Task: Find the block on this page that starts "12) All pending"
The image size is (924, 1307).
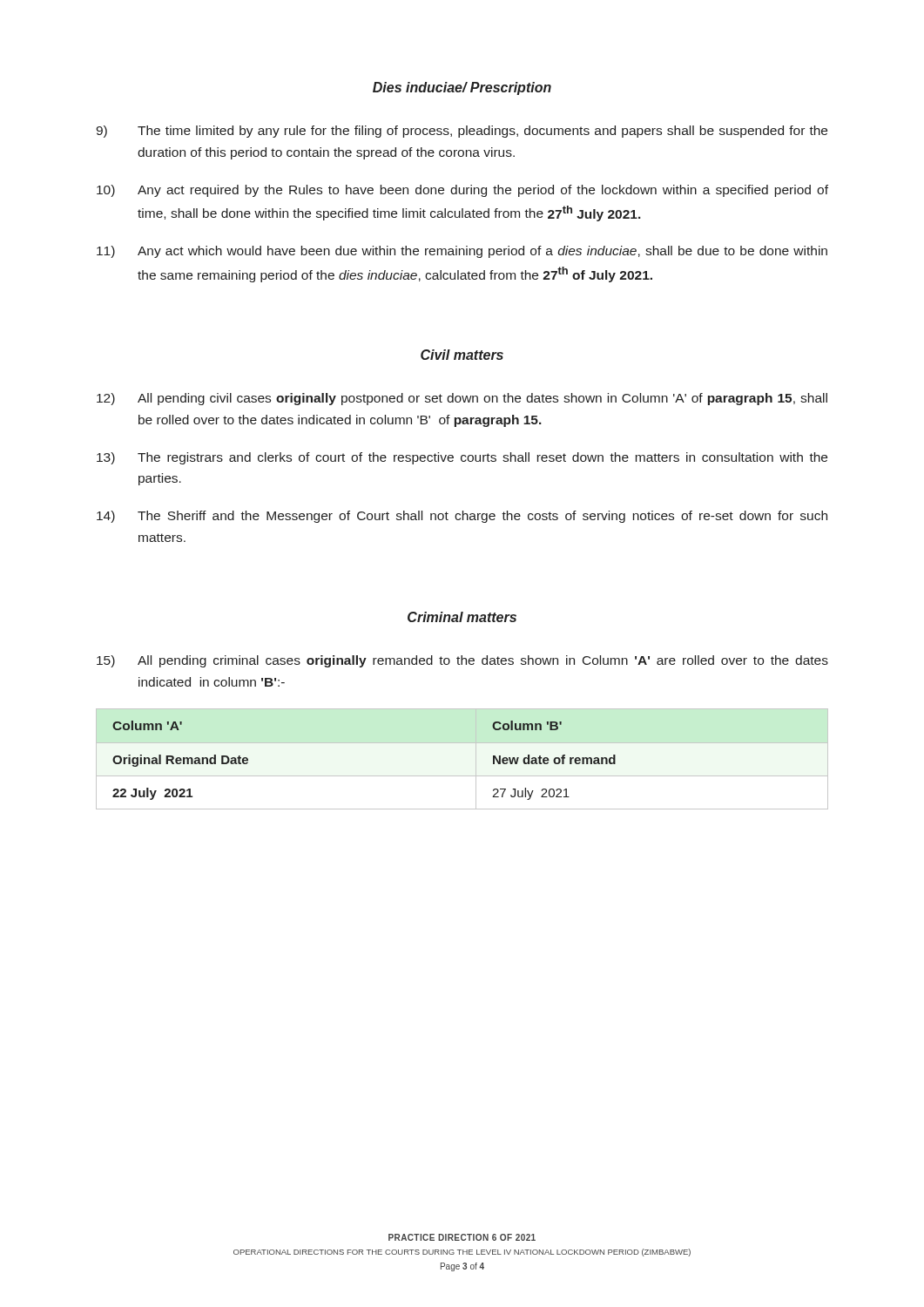Action: pyautogui.click(x=462, y=409)
